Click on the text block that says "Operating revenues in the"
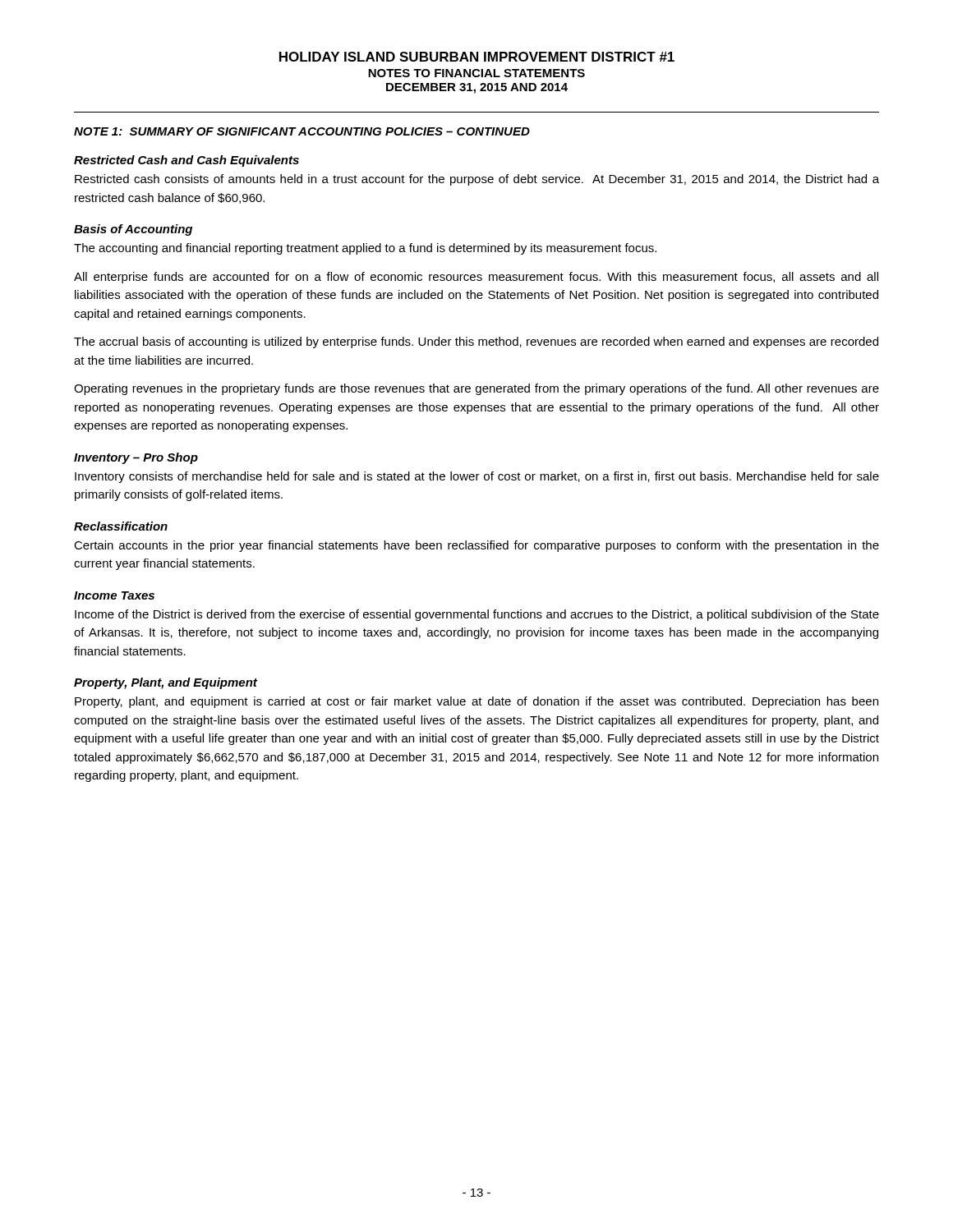Screen dimensions: 1232x953 pyautogui.click(x=476, y=407)
